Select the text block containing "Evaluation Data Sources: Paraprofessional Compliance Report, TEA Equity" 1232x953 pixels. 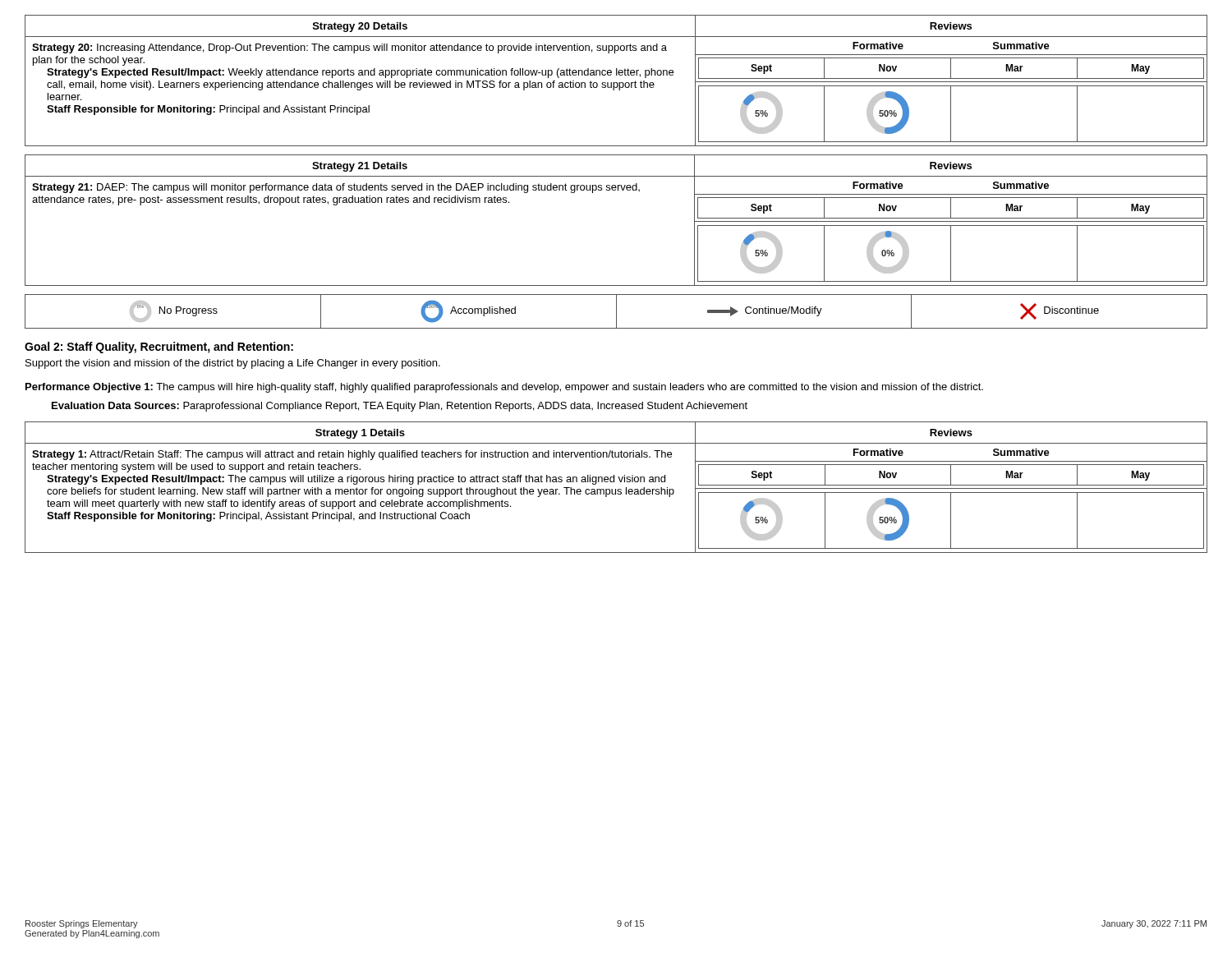399,405
